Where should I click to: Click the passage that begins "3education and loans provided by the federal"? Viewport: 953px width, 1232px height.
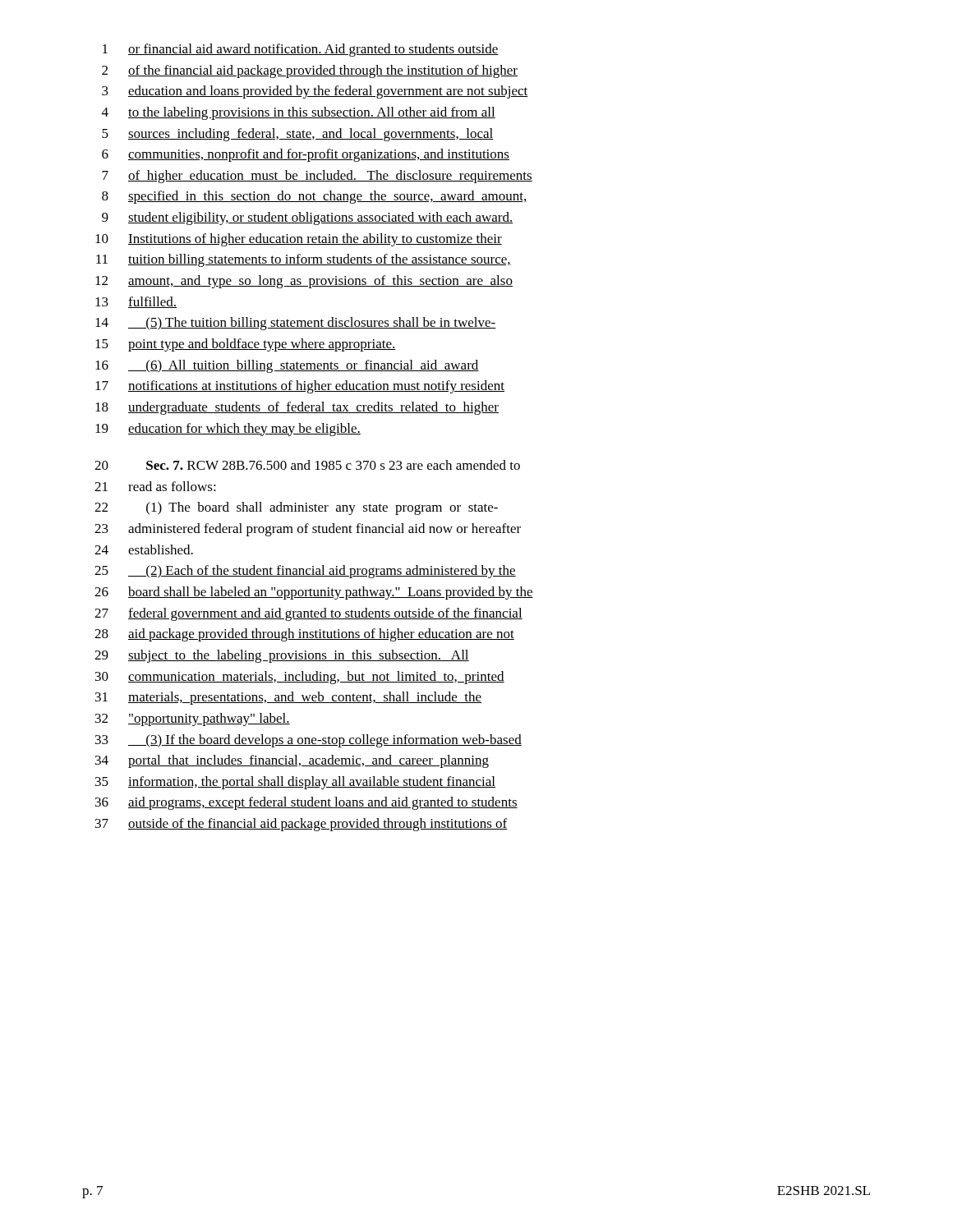point(476,92)
